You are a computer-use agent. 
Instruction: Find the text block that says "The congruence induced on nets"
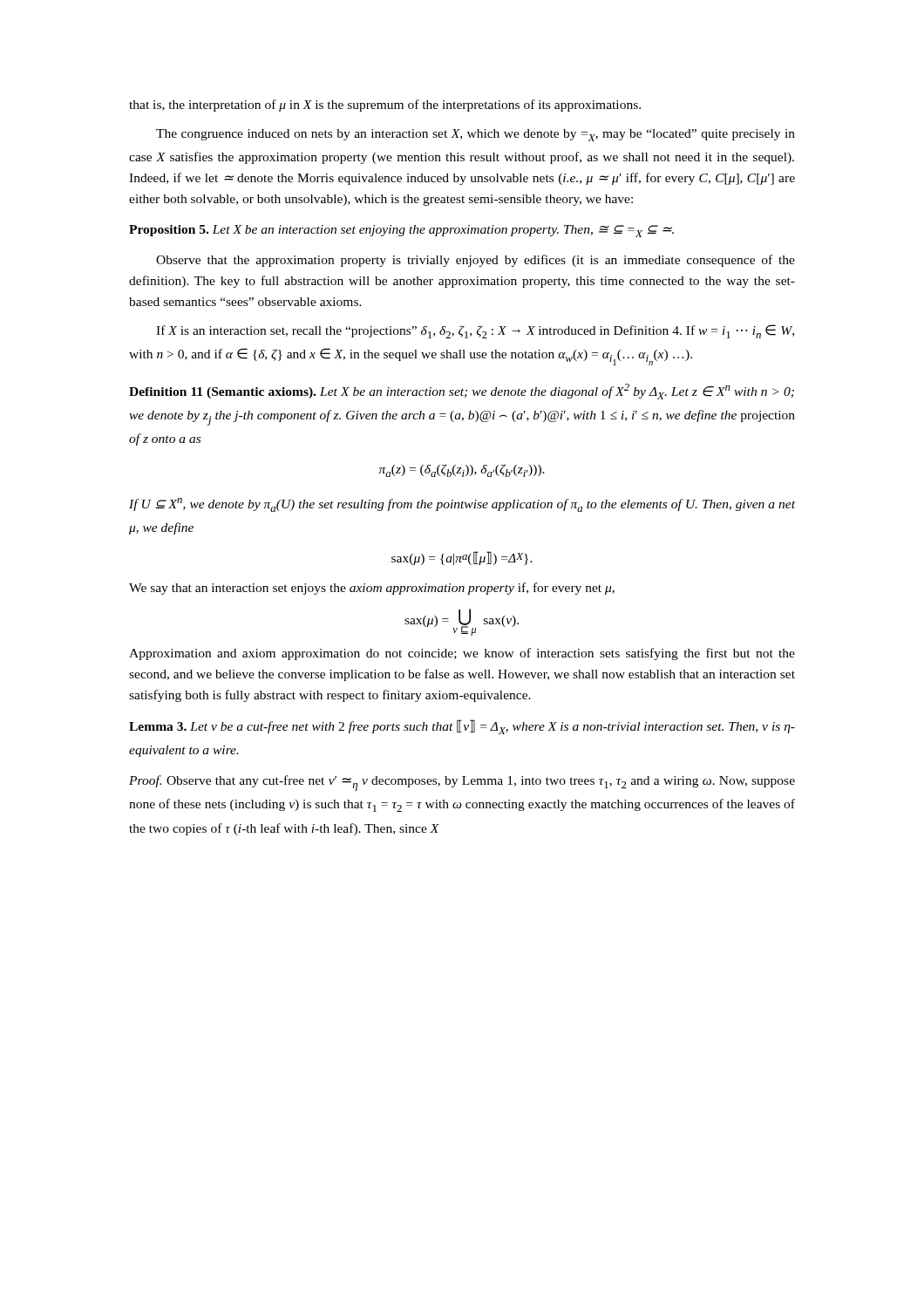tap(462, 166)
